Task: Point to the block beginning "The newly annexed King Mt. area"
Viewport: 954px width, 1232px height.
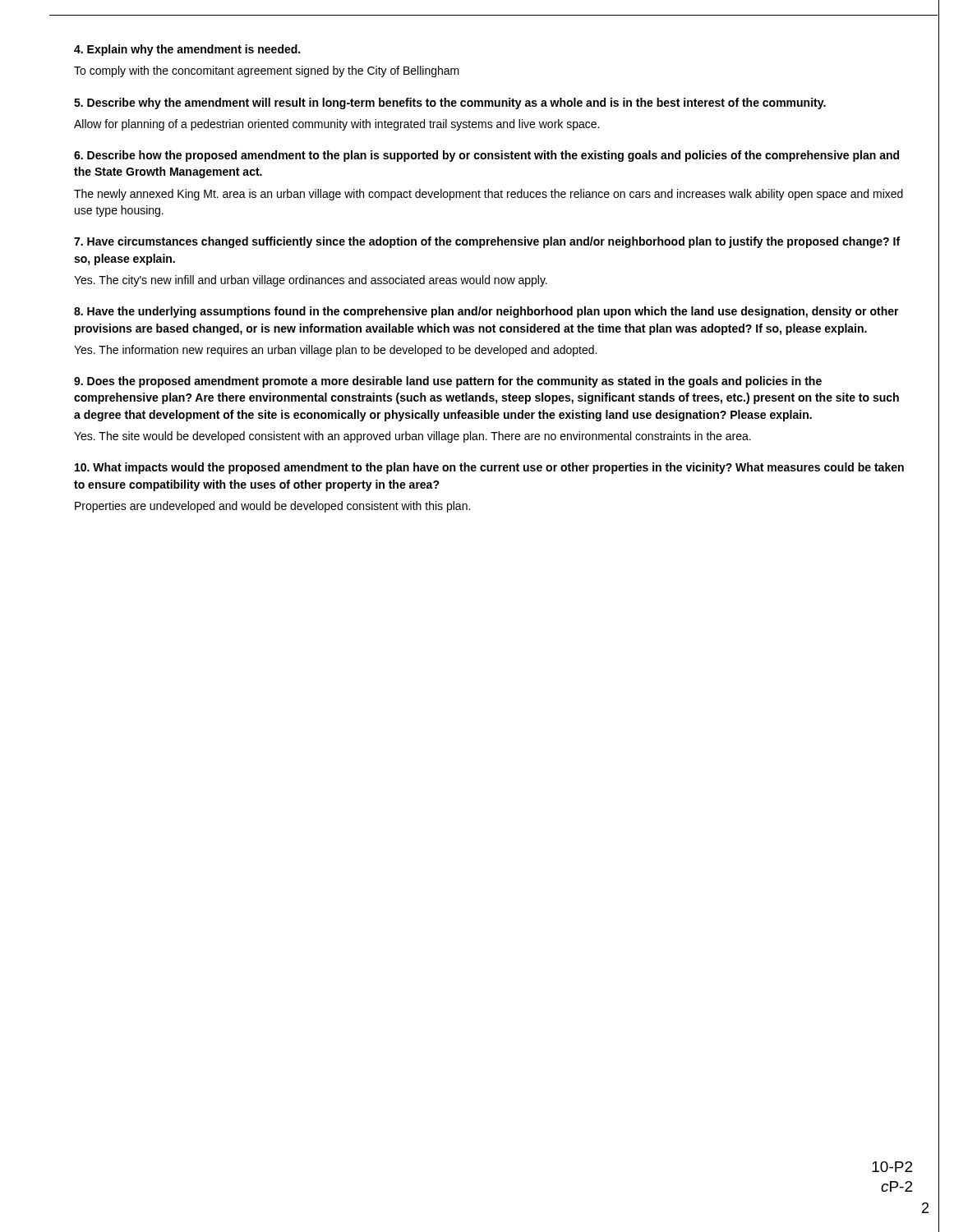Action: 489,202
